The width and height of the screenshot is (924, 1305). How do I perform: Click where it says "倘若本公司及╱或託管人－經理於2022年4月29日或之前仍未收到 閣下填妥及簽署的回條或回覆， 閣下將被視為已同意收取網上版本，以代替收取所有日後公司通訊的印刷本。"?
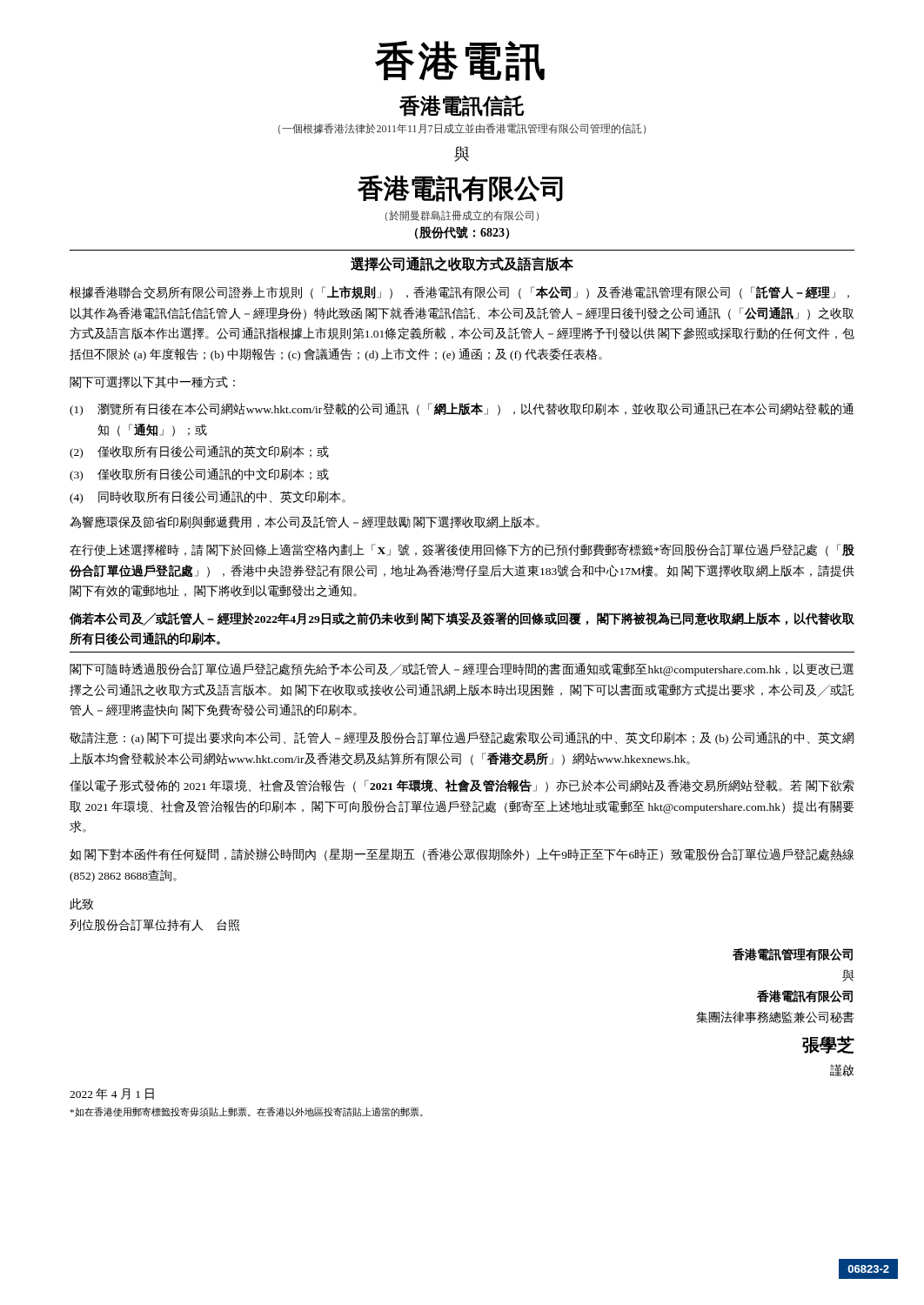pyautogui.click(x=462, y=629)
